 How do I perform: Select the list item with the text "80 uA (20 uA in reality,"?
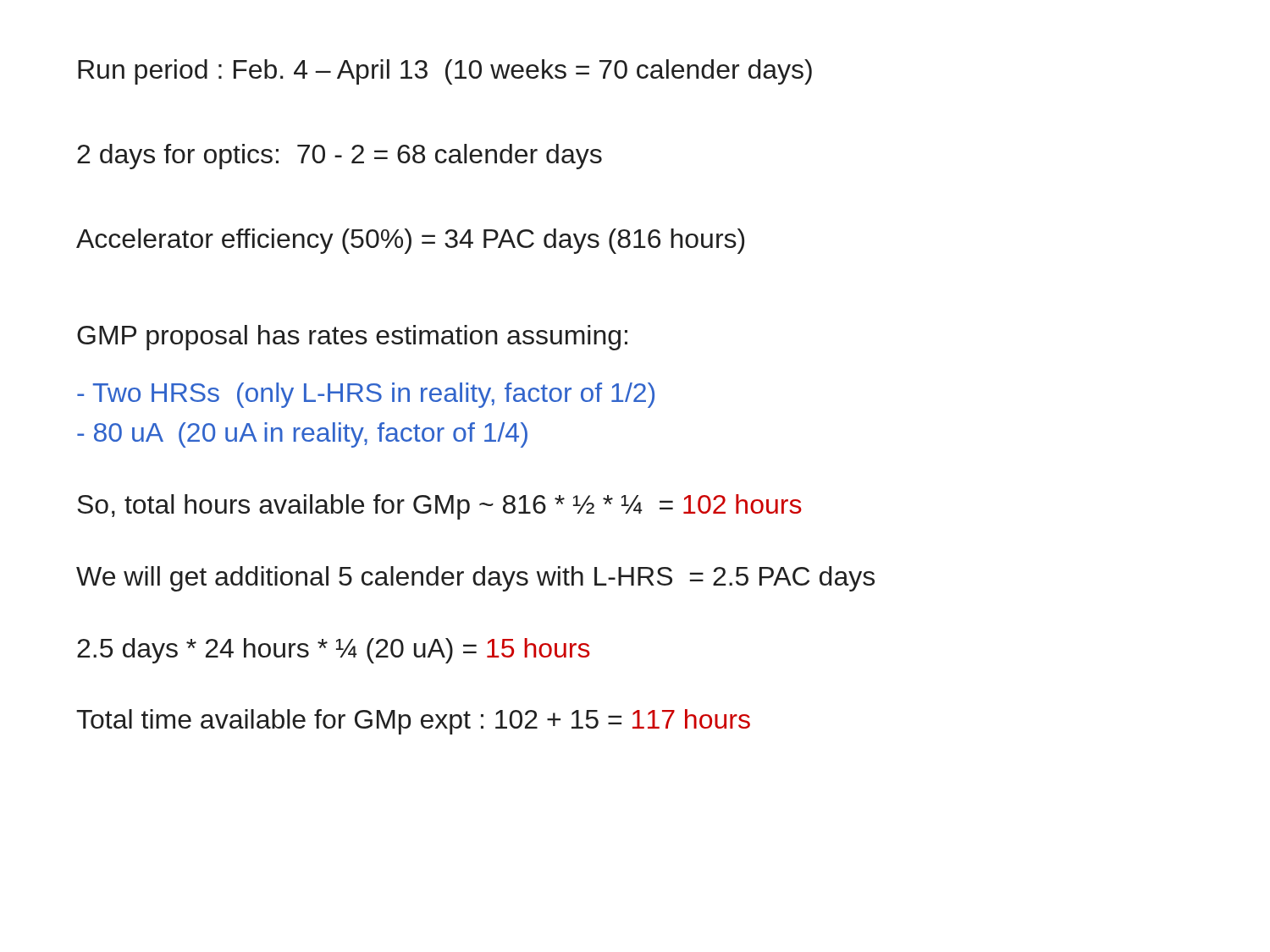pos(303,432)
